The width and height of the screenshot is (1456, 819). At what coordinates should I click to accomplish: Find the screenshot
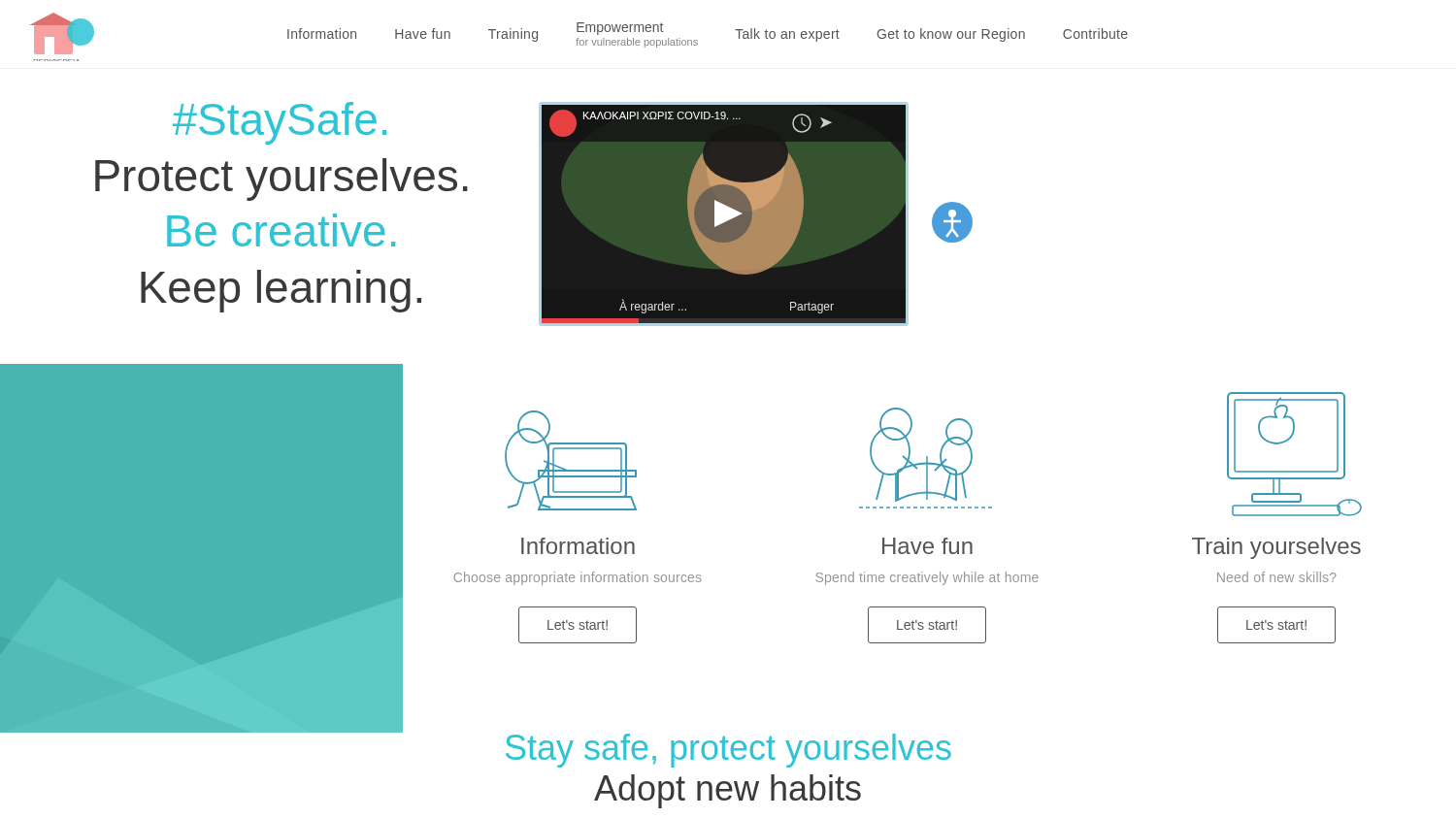(724, 214)
